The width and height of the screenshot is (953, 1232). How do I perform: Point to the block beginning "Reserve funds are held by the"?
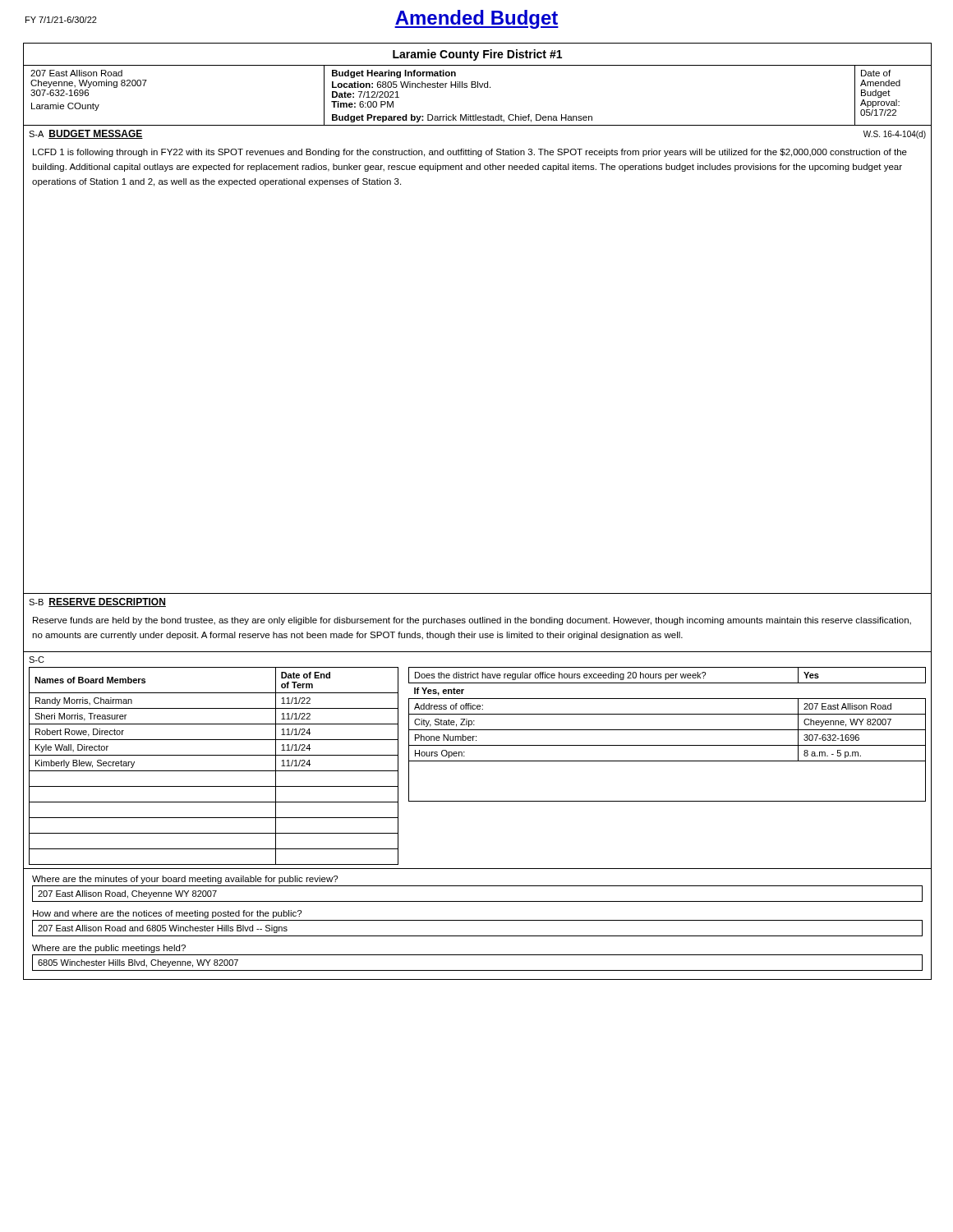point(472,628)
